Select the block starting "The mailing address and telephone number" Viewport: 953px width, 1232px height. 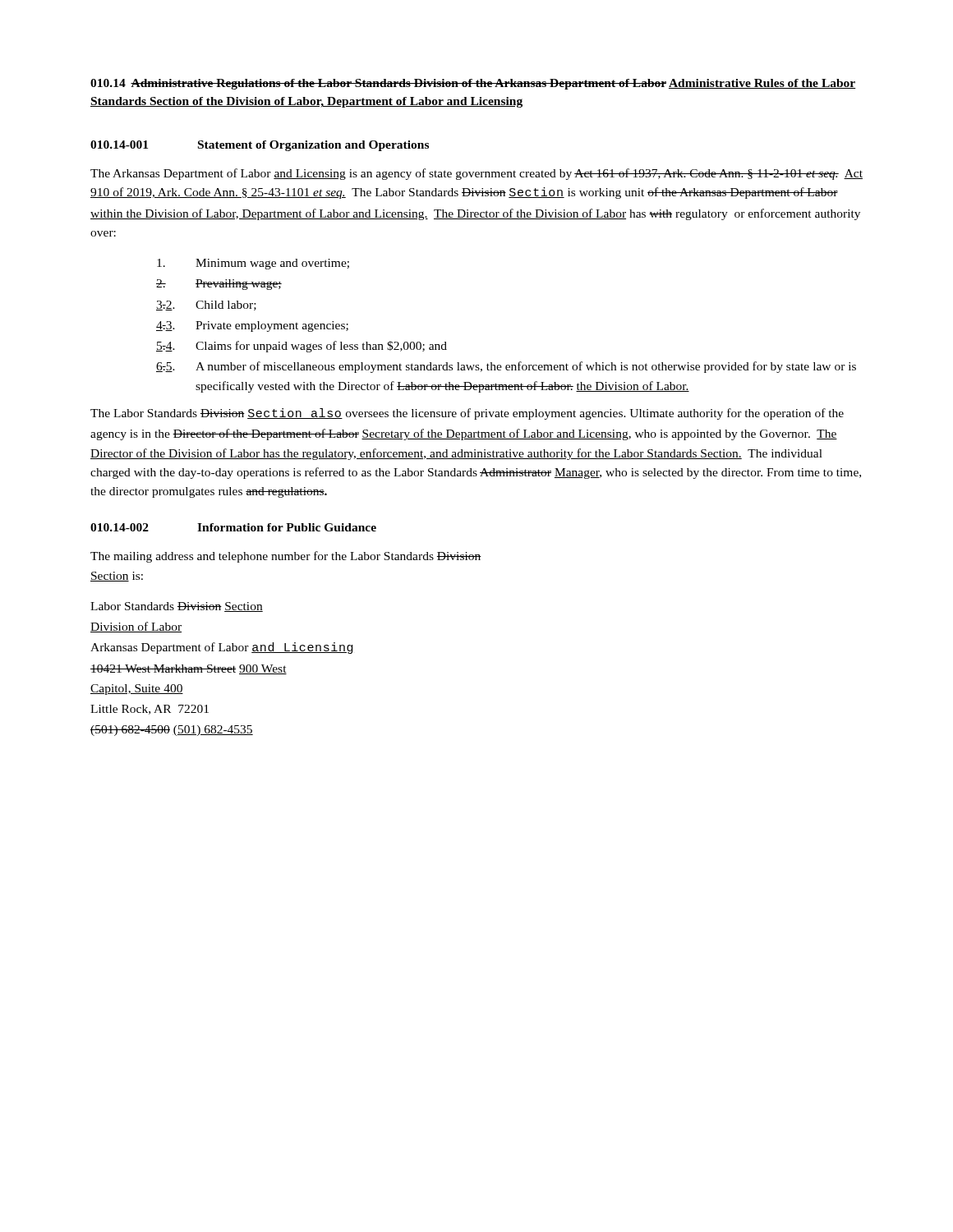(x=286, y=566)
